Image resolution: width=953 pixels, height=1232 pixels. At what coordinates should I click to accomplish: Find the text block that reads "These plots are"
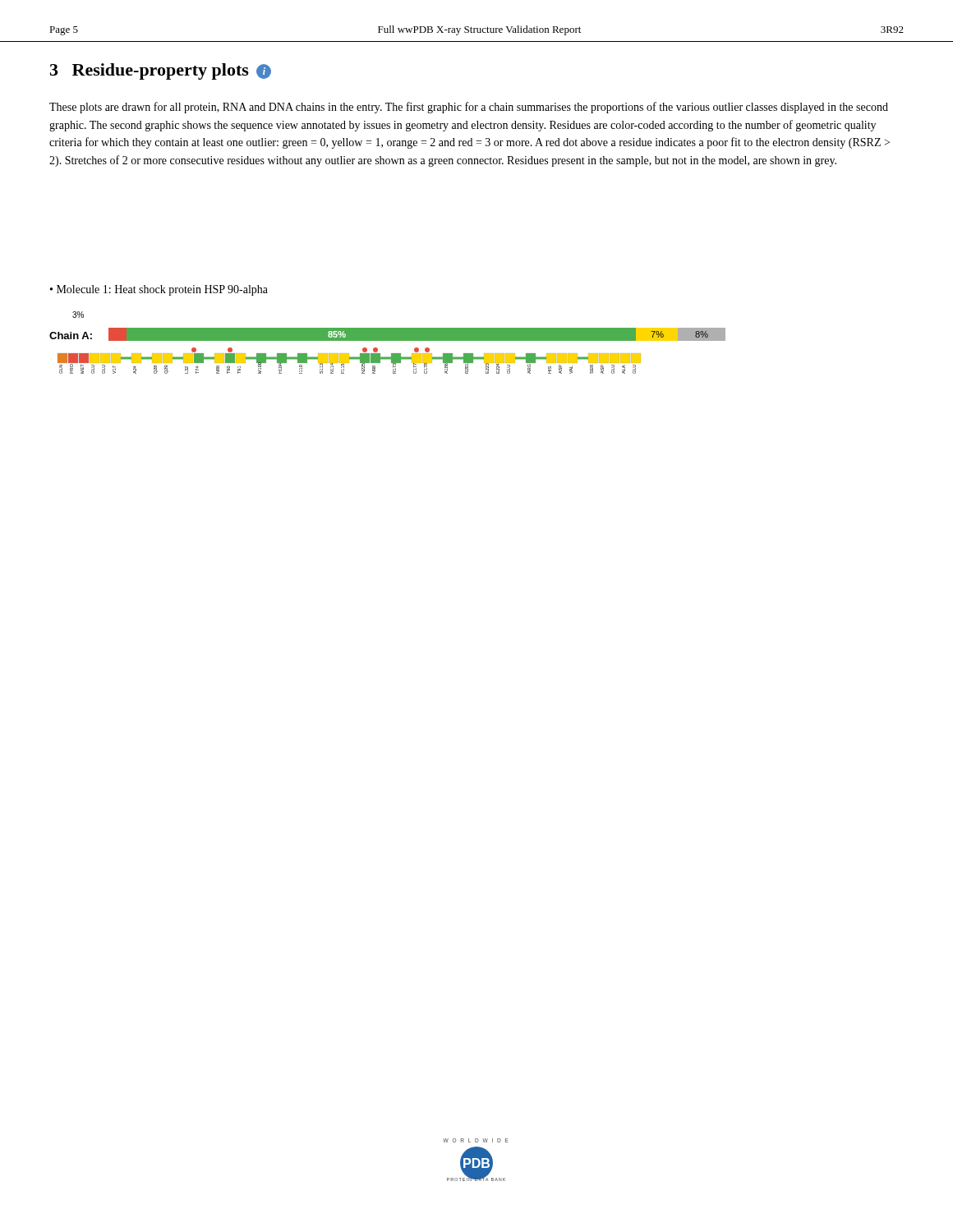tap(470, 134)
